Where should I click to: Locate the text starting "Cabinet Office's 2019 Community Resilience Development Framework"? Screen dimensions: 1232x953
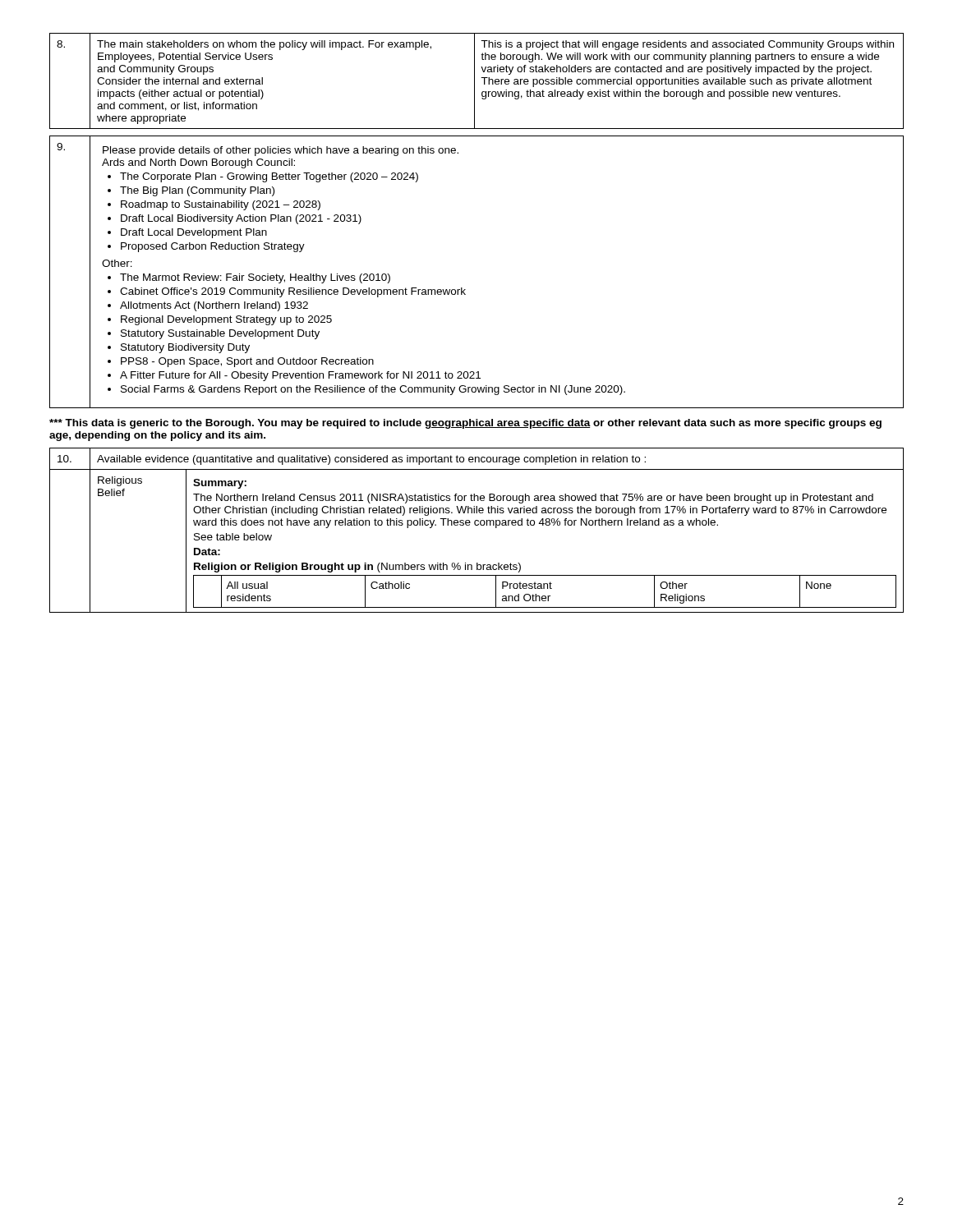293,291
